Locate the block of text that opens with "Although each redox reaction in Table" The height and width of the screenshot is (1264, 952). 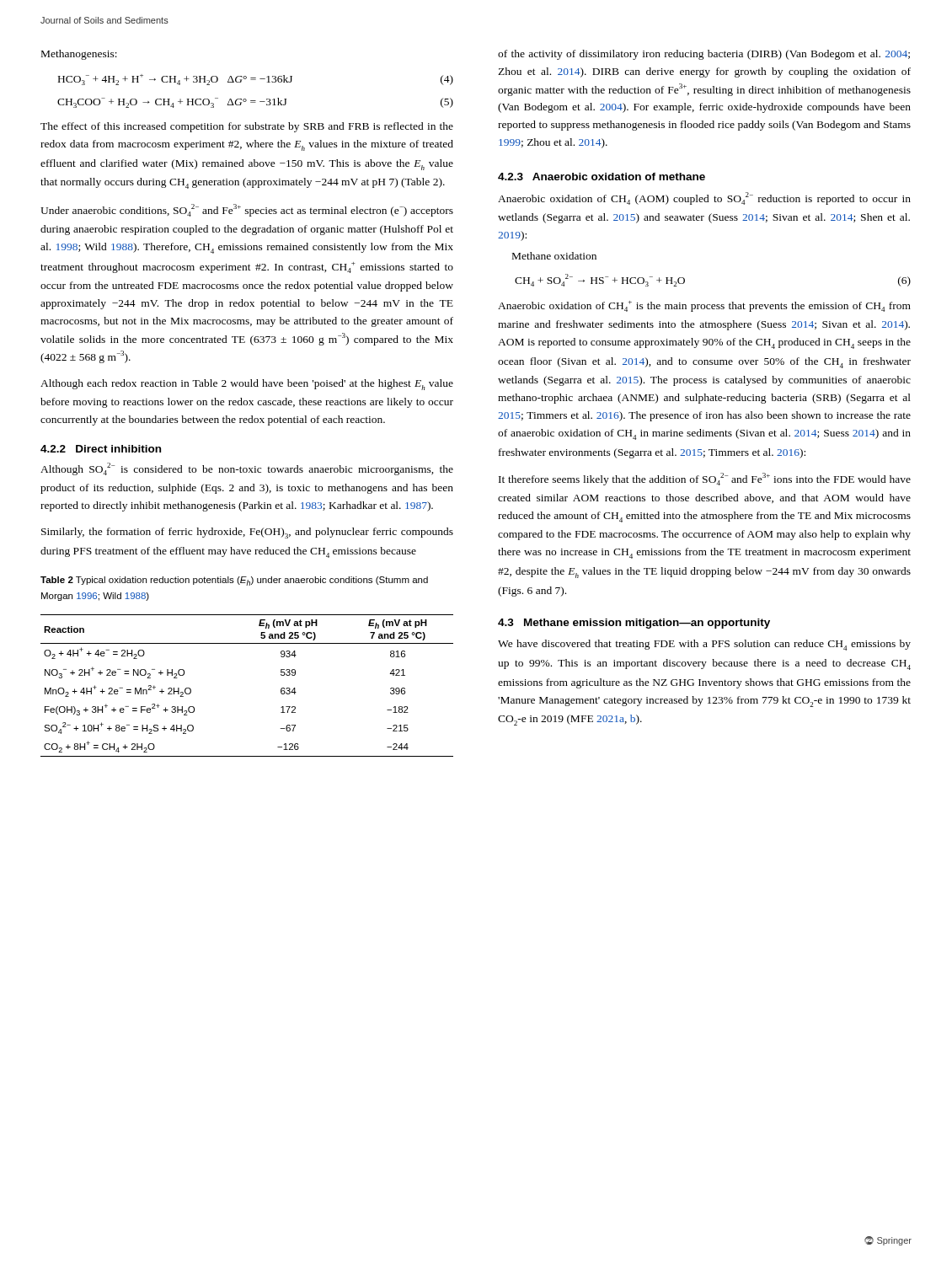coord(247,401)
